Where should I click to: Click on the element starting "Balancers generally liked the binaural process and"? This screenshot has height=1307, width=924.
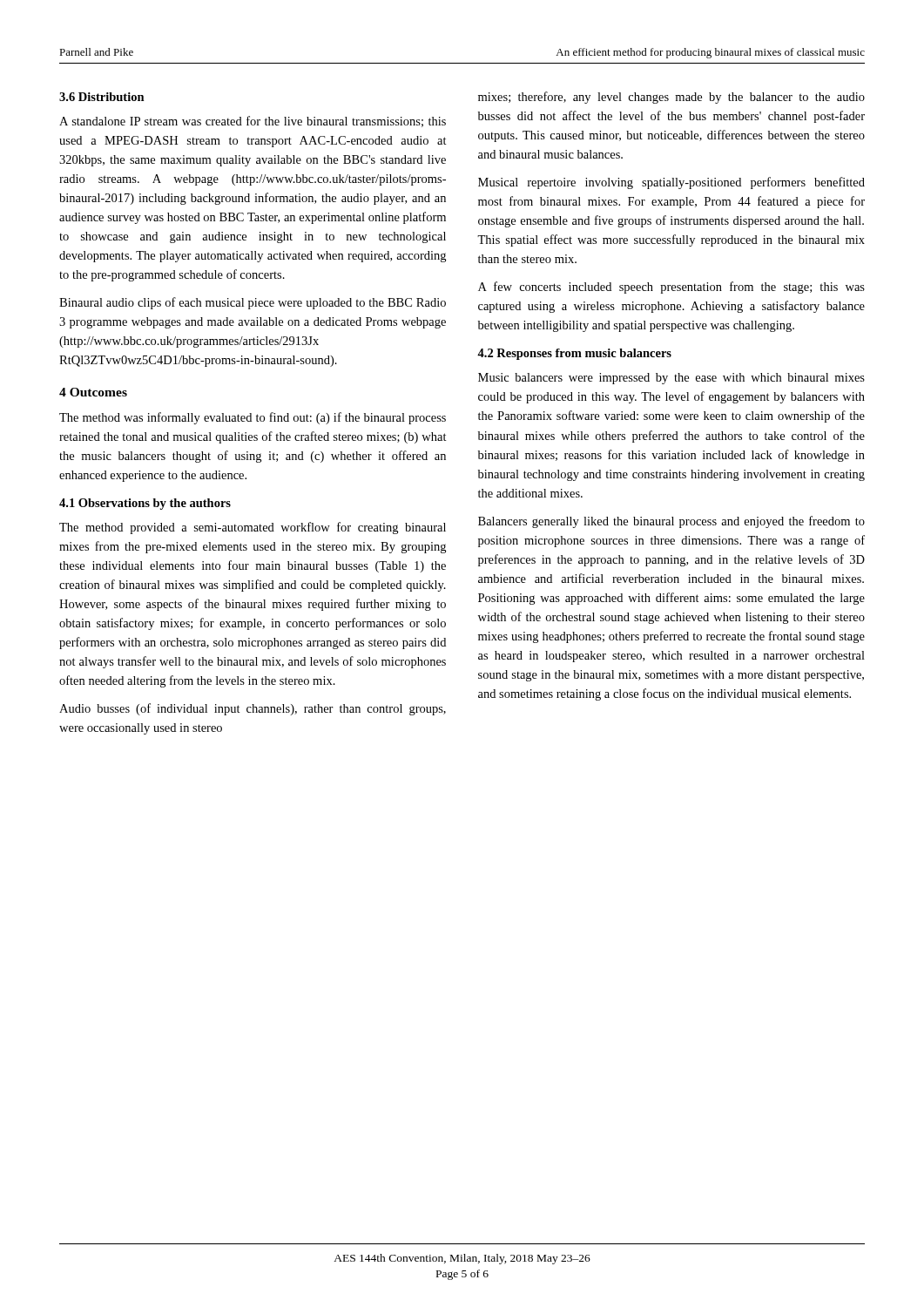671,607
